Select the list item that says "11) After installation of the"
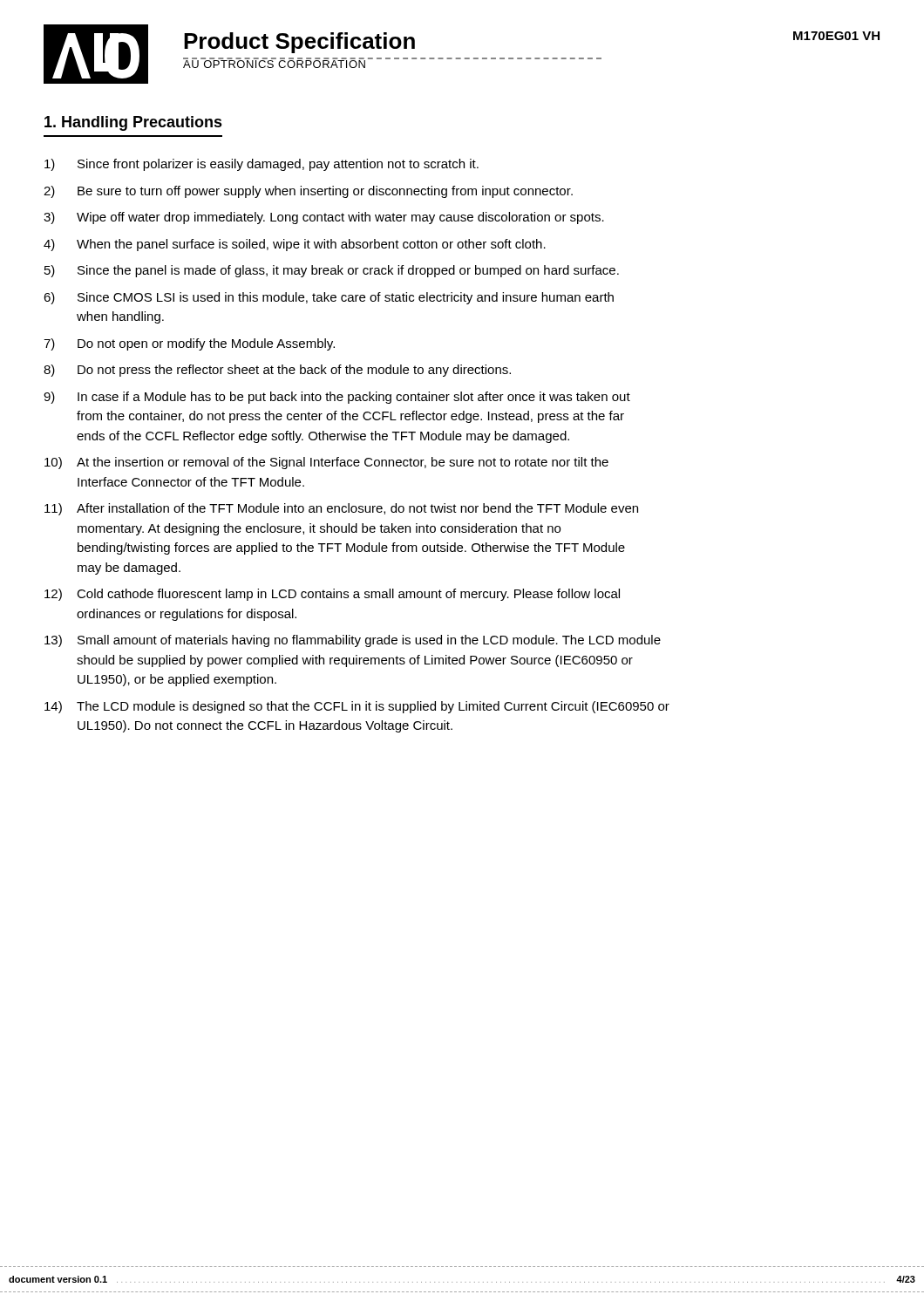This screenshot has height=1308, width=924. click(x=462, y=538)
